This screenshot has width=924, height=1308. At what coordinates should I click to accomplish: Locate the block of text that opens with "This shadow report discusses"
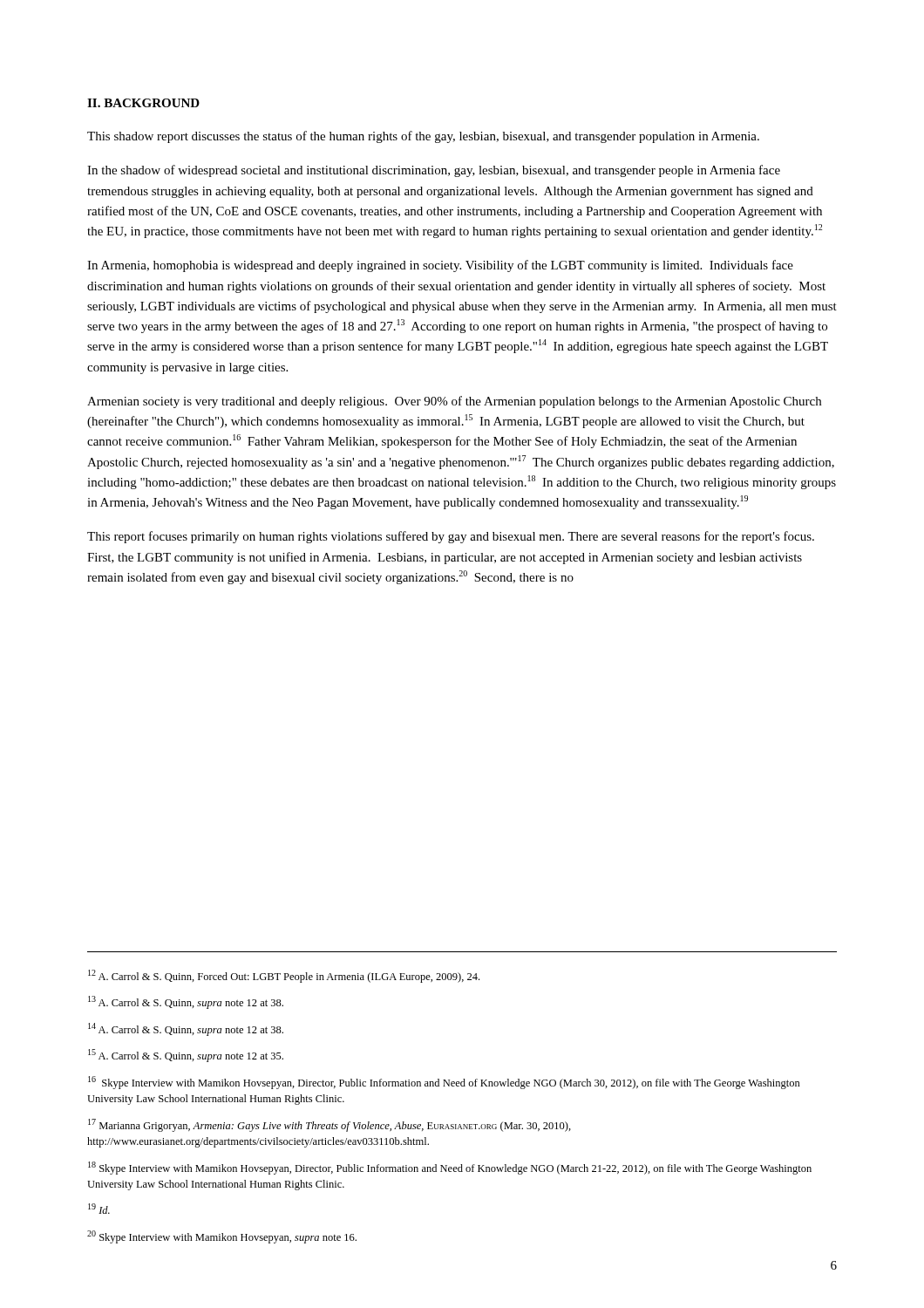pos(462,137)
